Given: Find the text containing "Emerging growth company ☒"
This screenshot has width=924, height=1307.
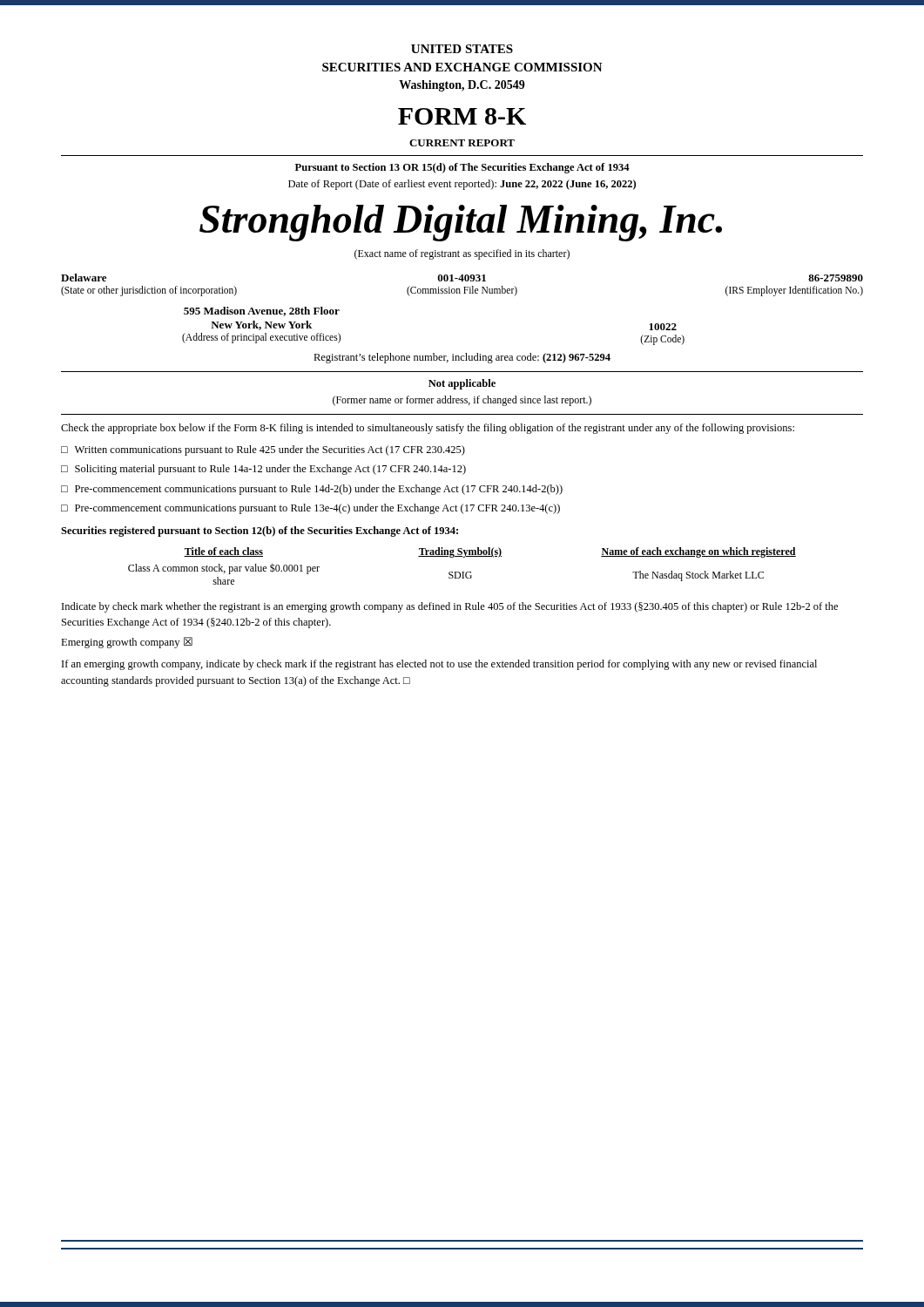Looking at the screenshot, I should click(127, 643).
